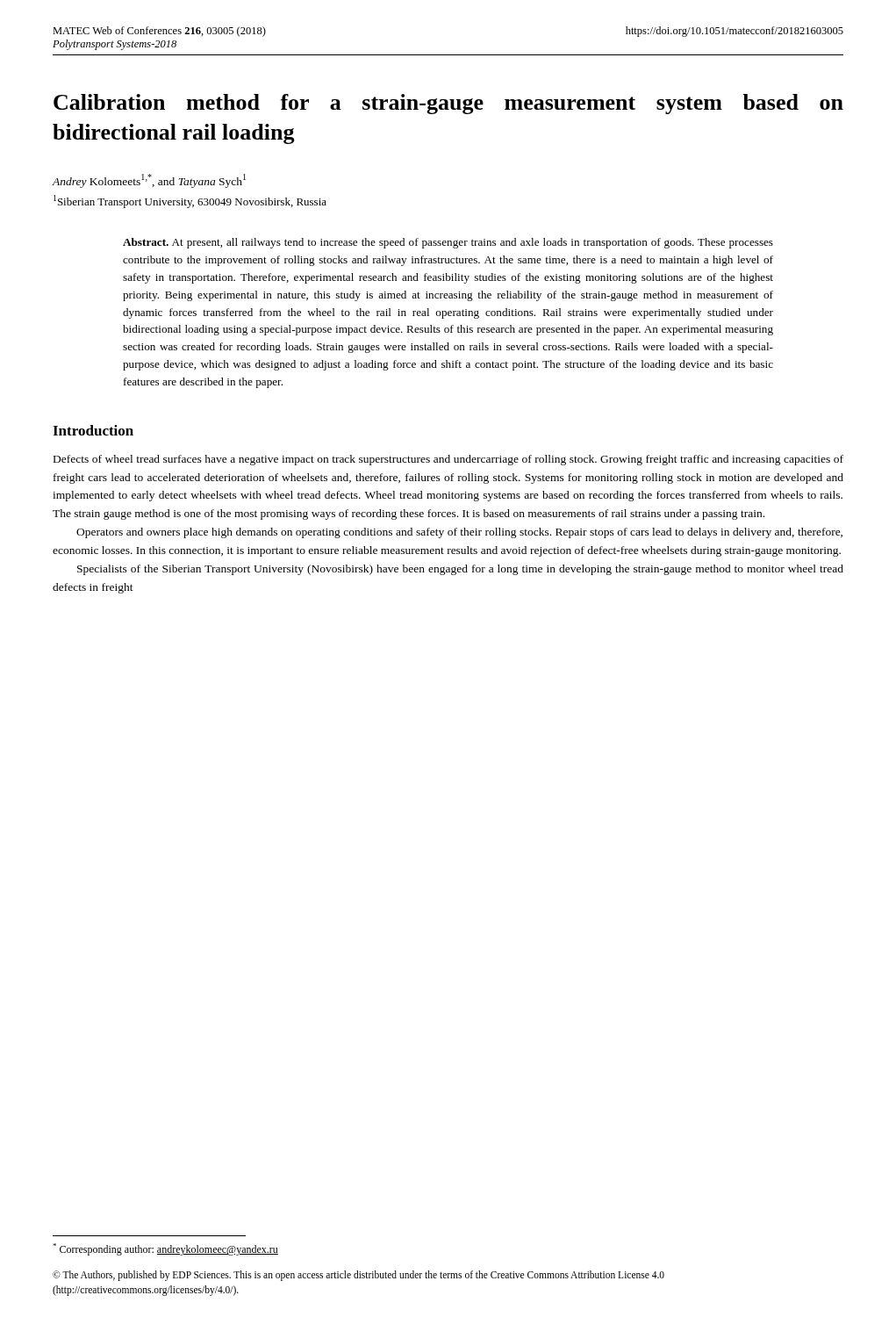This screenshot has width=896, height=1317.
Task: Point to the block beginning "Andrey Kolomeets1,*, and"
Action: click(150, 179)
